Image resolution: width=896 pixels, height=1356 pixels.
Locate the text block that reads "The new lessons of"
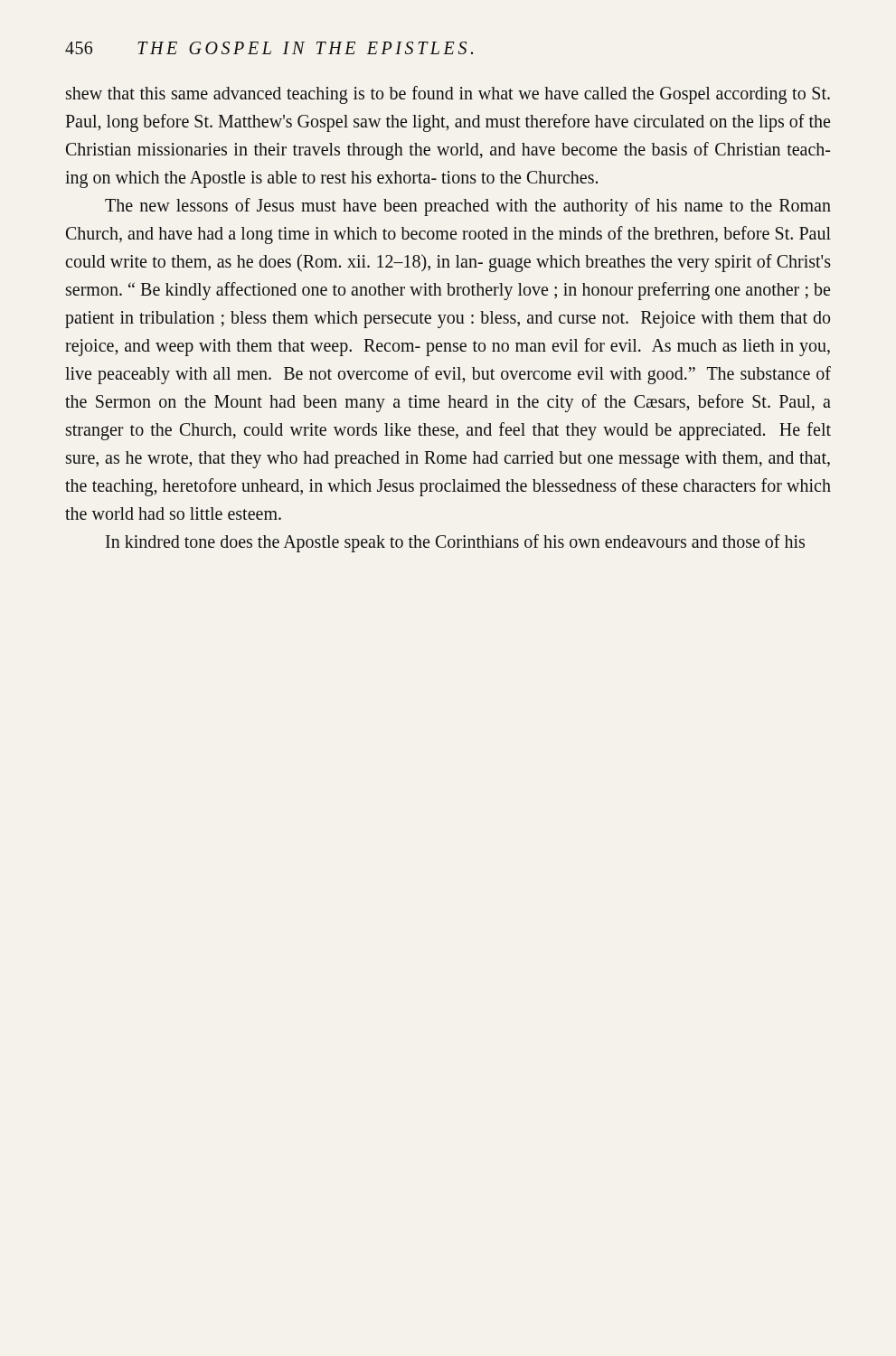pos(448,360)
